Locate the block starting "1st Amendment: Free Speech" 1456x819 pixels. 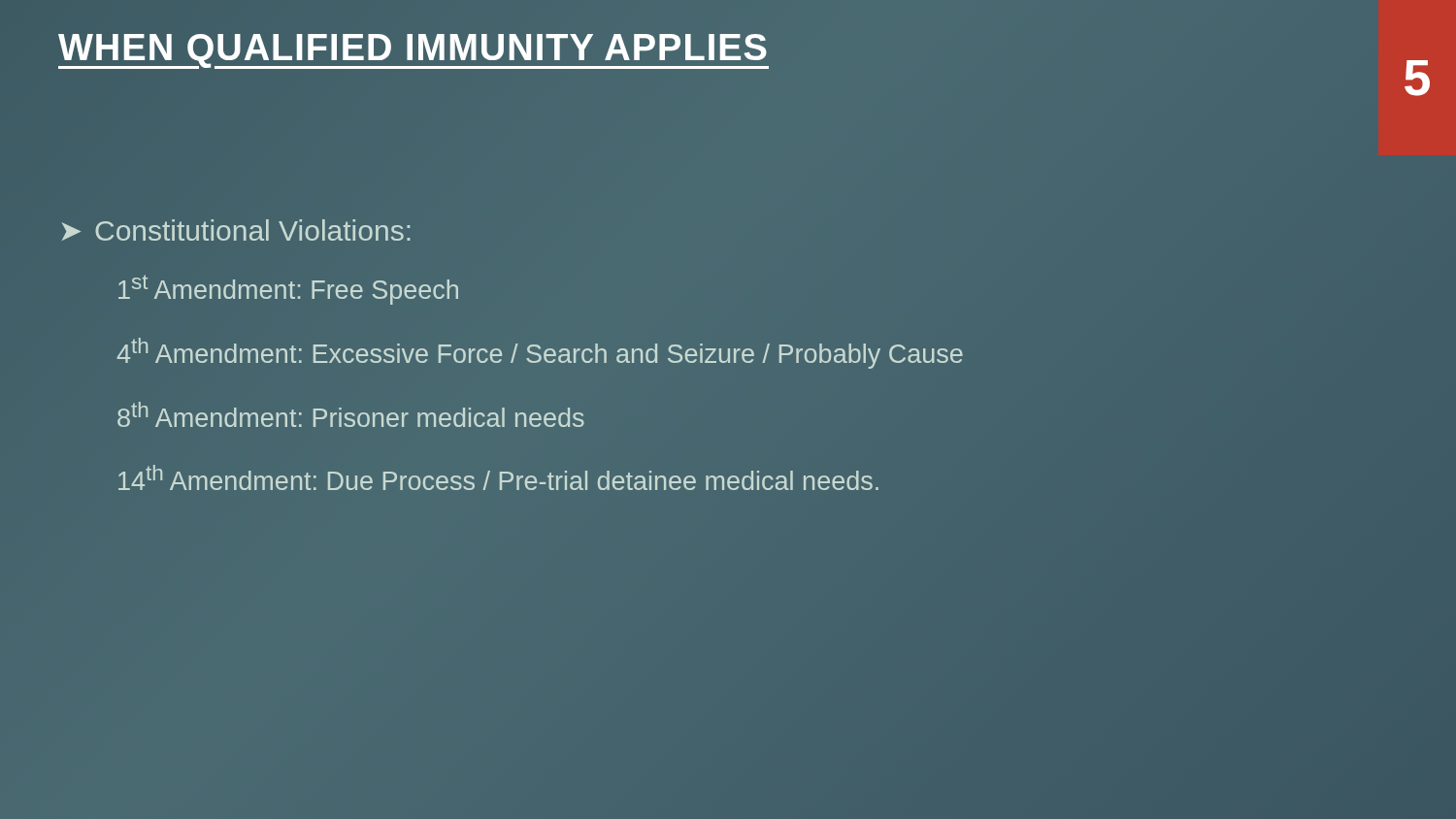tap(288, 287)
